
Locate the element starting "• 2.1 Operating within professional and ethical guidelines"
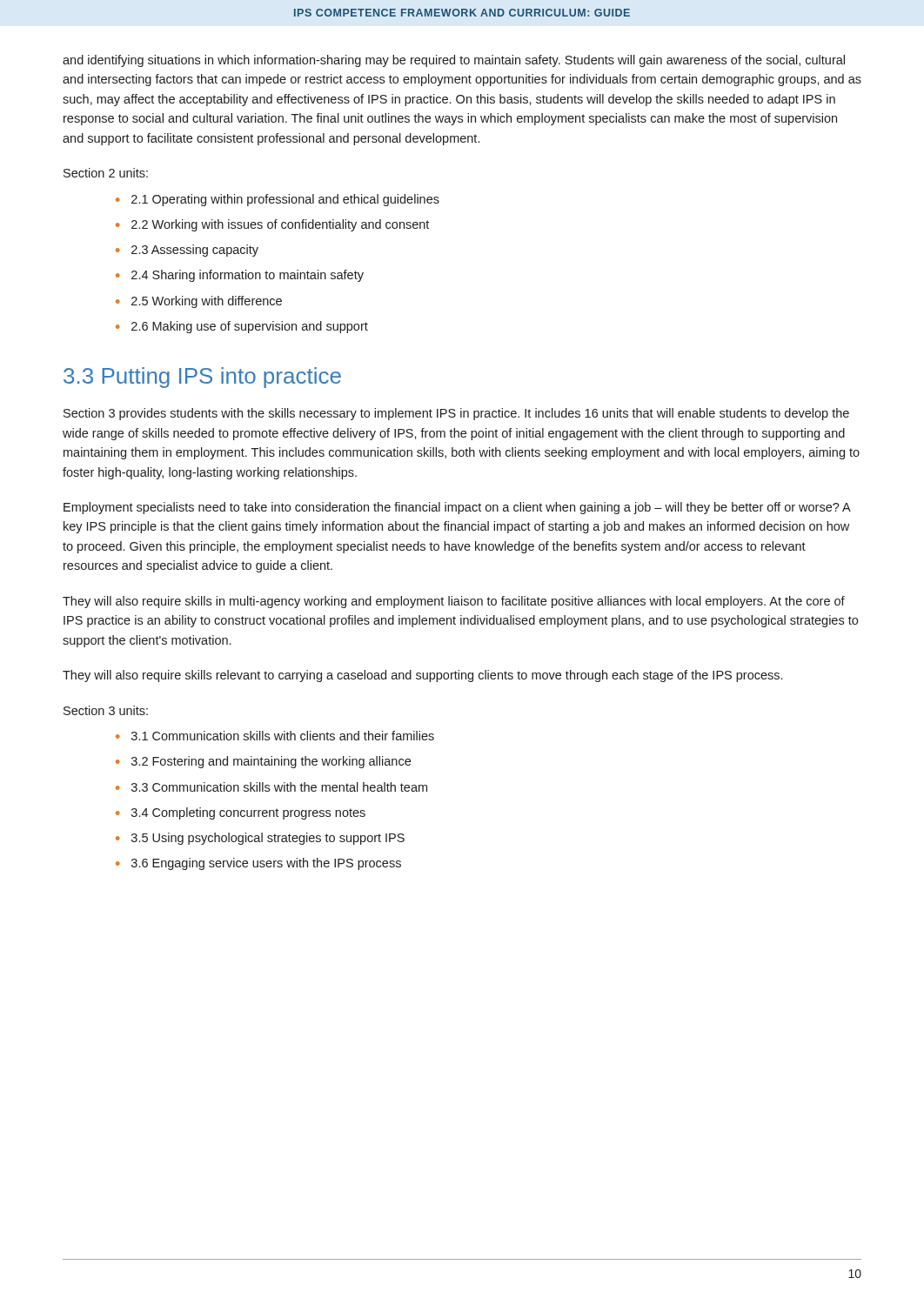pos(277,201)
